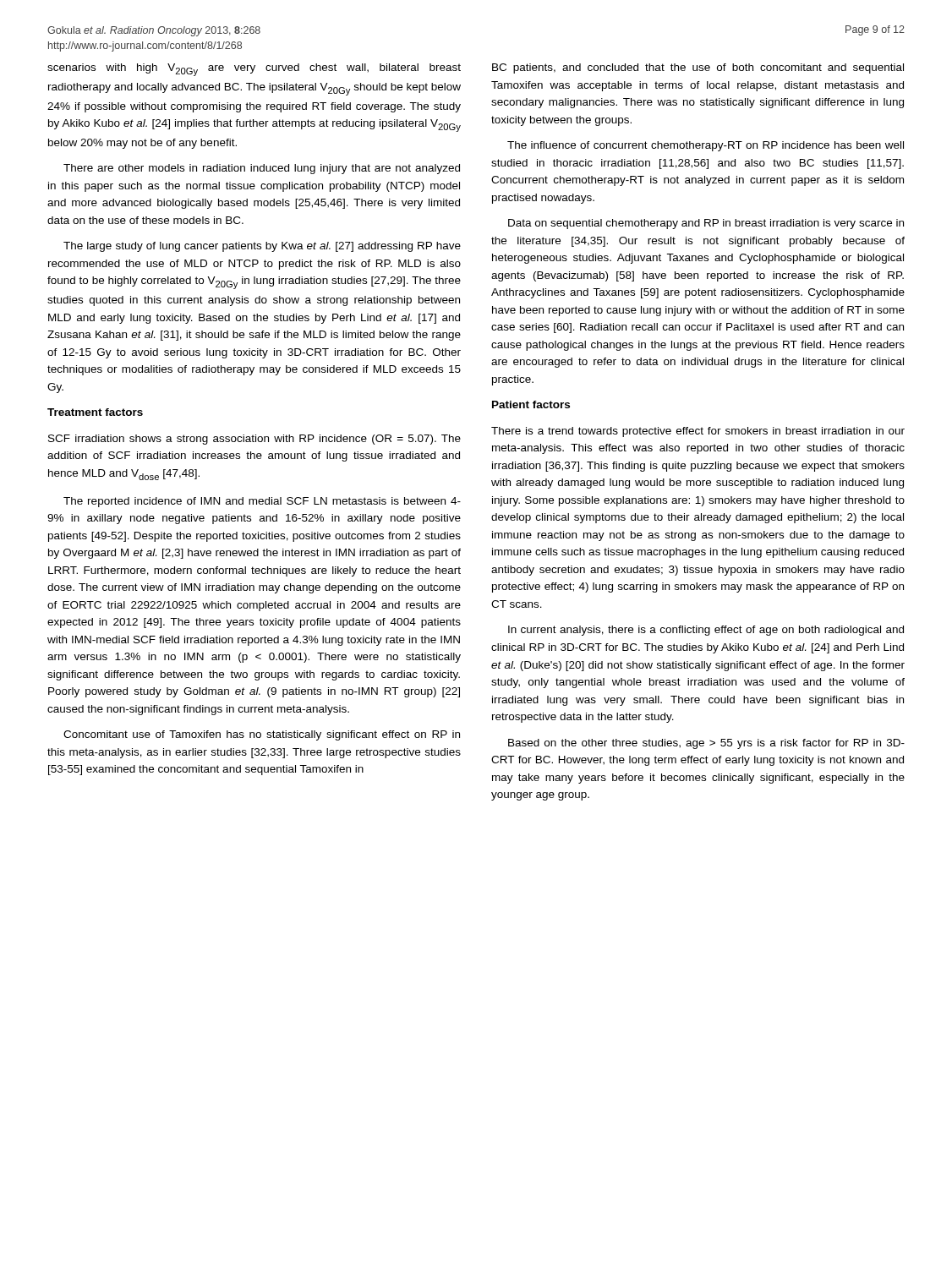The height and width of the screenshot is (1268, 952).
Task: Navigate to the element starting "SCF irradiation shows a"
Action: point(254,457)
